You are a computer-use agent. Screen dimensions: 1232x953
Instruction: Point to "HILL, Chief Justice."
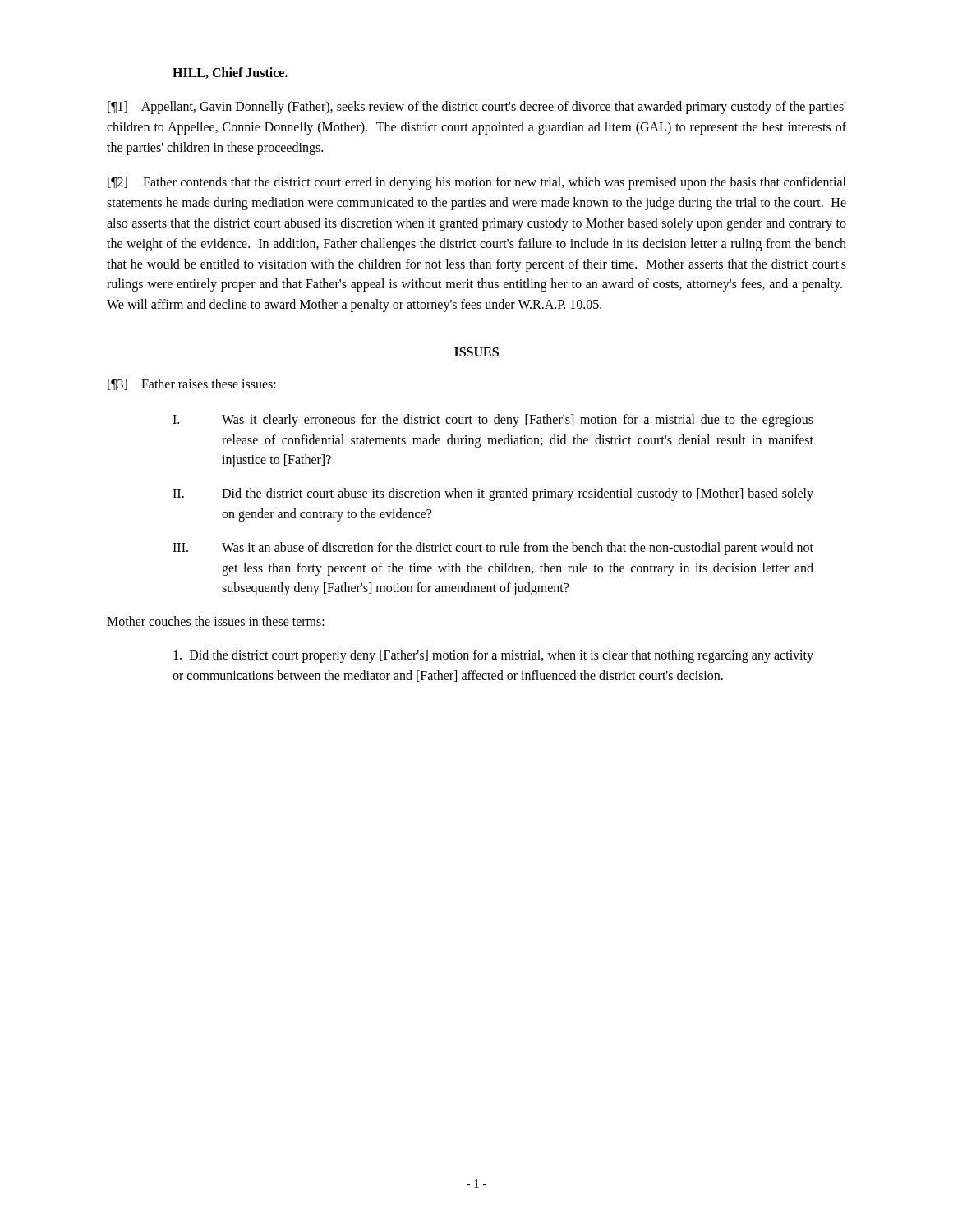pyautogui.click(x=230, y=73)
